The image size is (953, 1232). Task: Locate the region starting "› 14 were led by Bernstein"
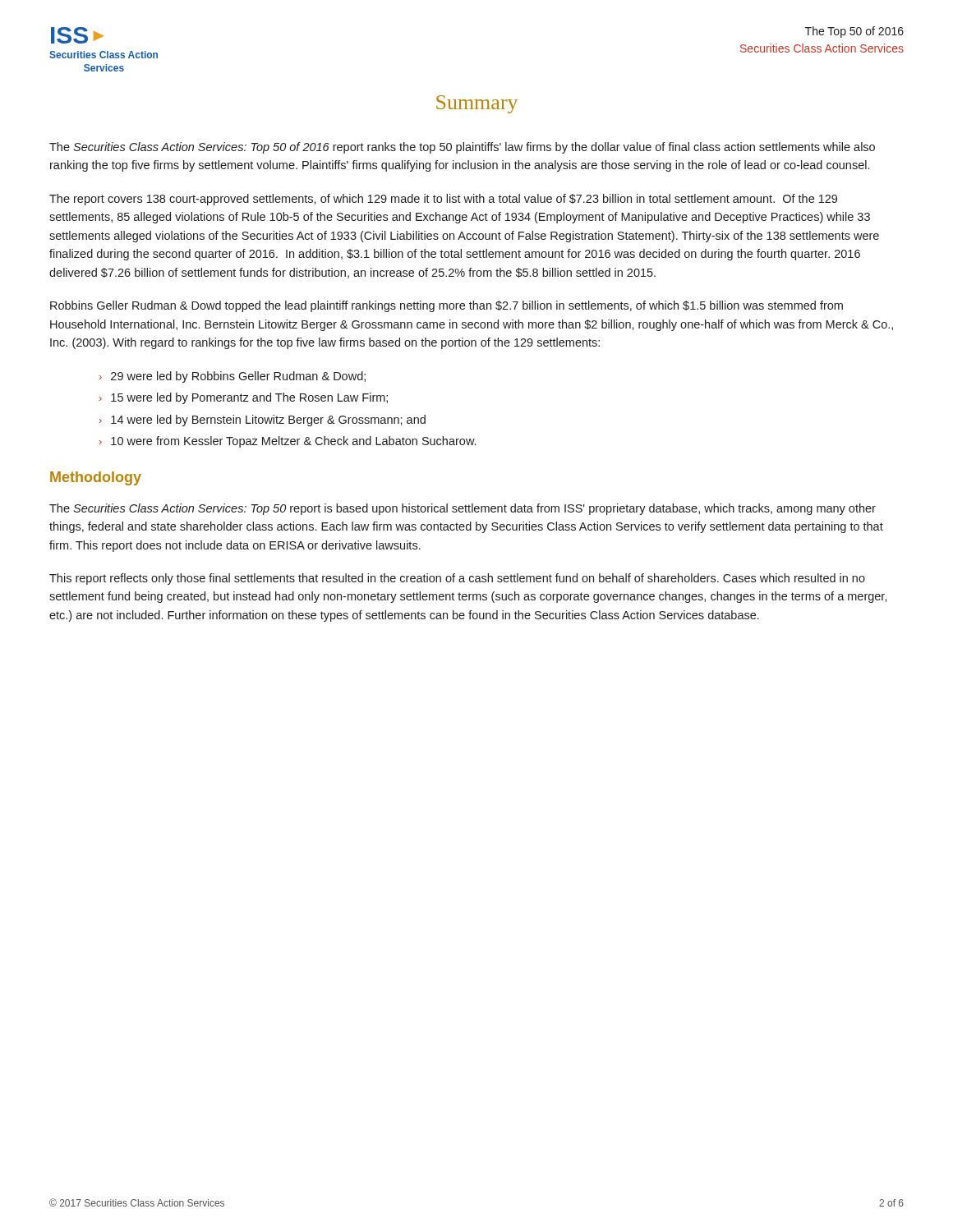tap(262, 420)
